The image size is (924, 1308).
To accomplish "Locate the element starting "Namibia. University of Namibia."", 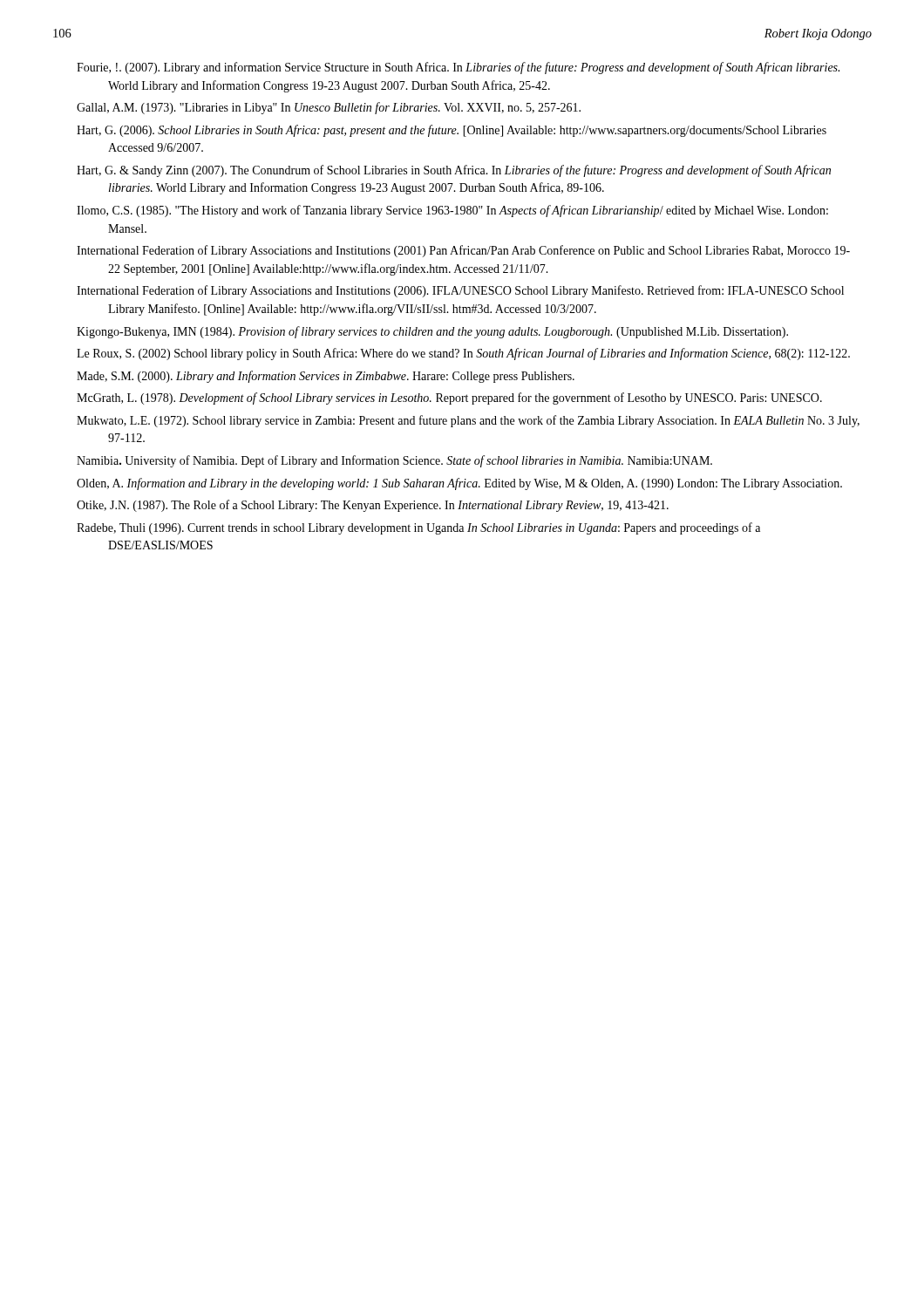I will (x=395, y=461).
